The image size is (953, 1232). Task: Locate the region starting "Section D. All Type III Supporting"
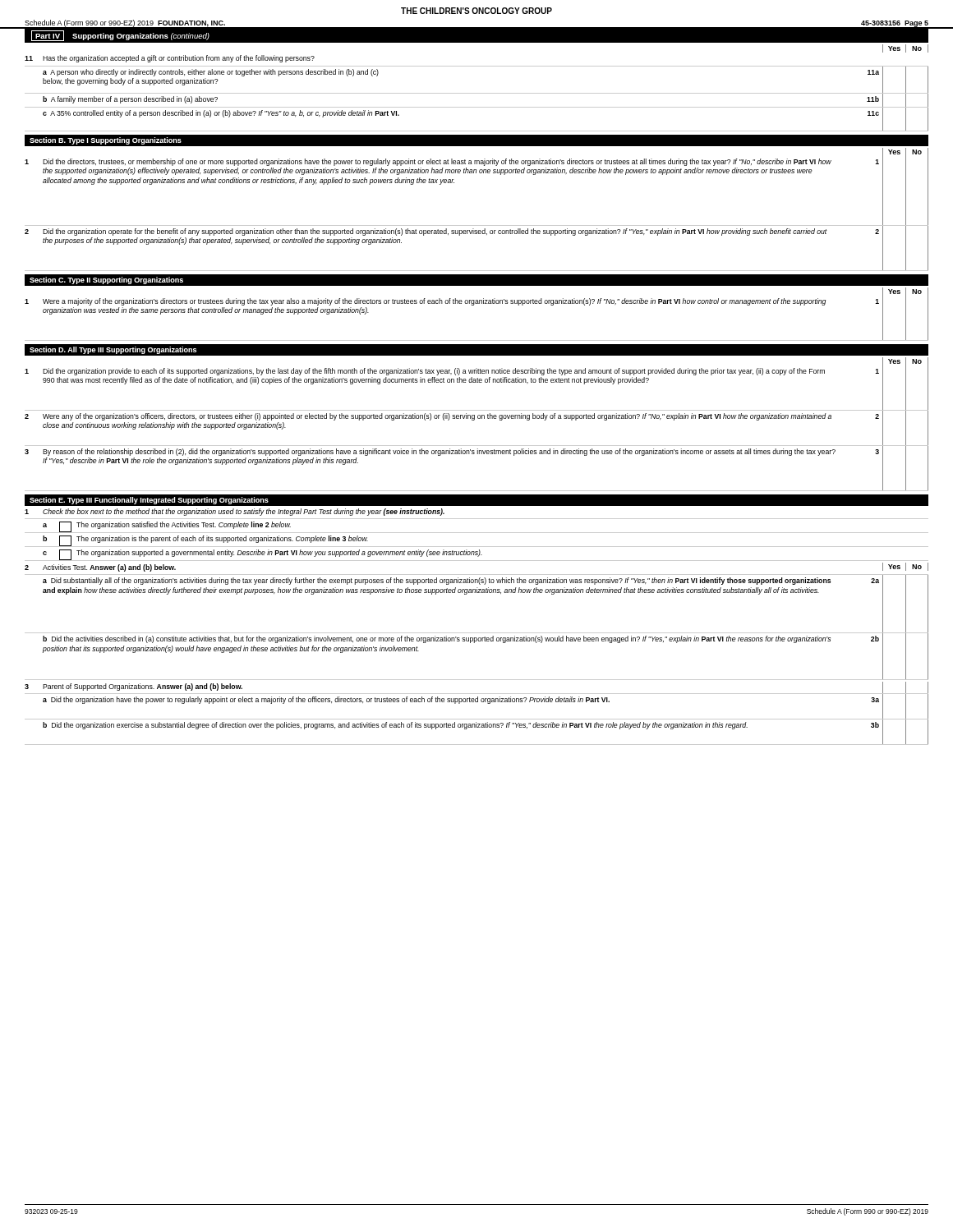pyautogui.click(x=113, y=350)
